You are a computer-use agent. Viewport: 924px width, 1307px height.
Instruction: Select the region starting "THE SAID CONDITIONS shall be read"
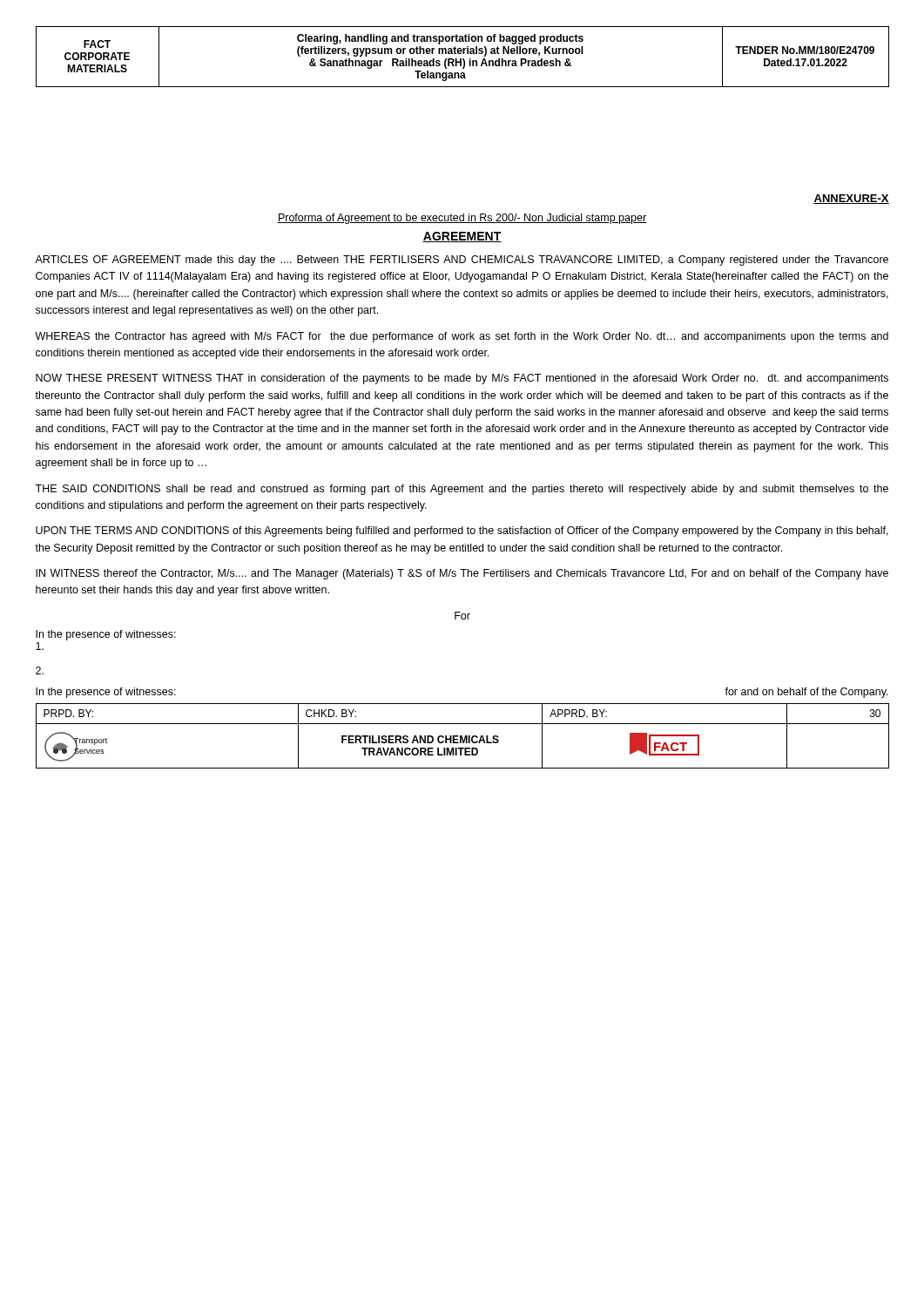coord(462,497)
